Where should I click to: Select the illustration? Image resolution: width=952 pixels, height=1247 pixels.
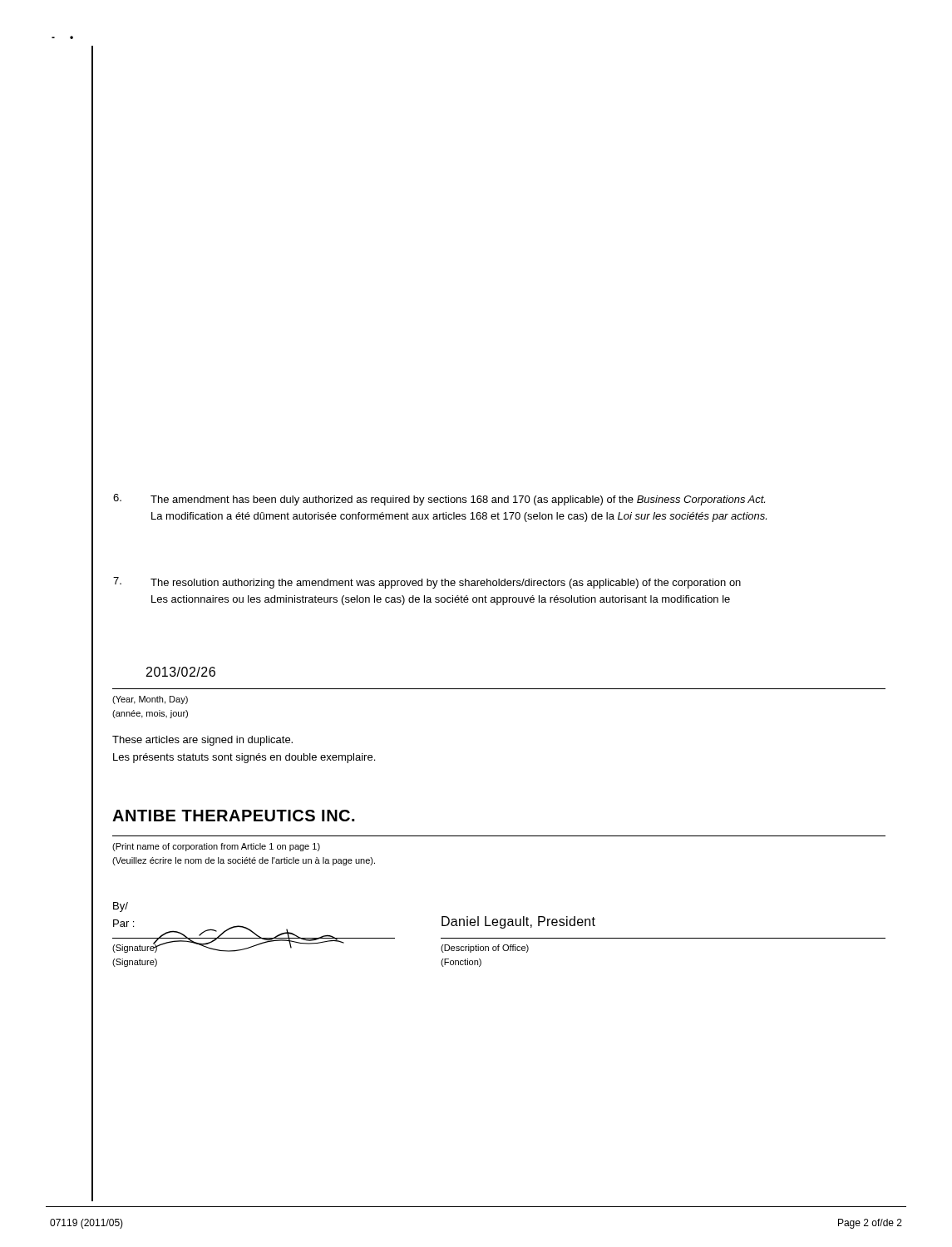tap(245, 933)
